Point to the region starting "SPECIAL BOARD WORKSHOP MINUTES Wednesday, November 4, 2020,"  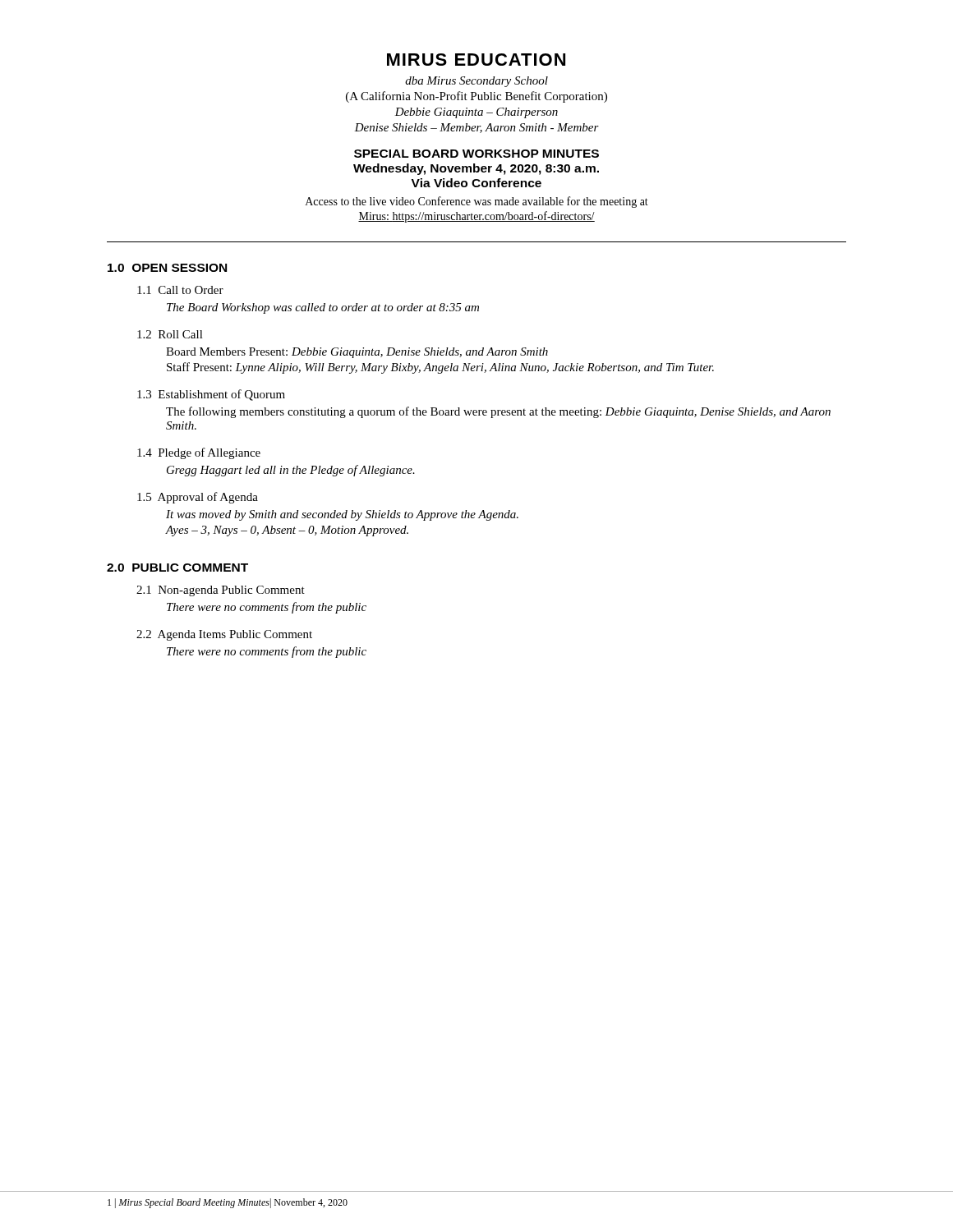coord(476,168)
